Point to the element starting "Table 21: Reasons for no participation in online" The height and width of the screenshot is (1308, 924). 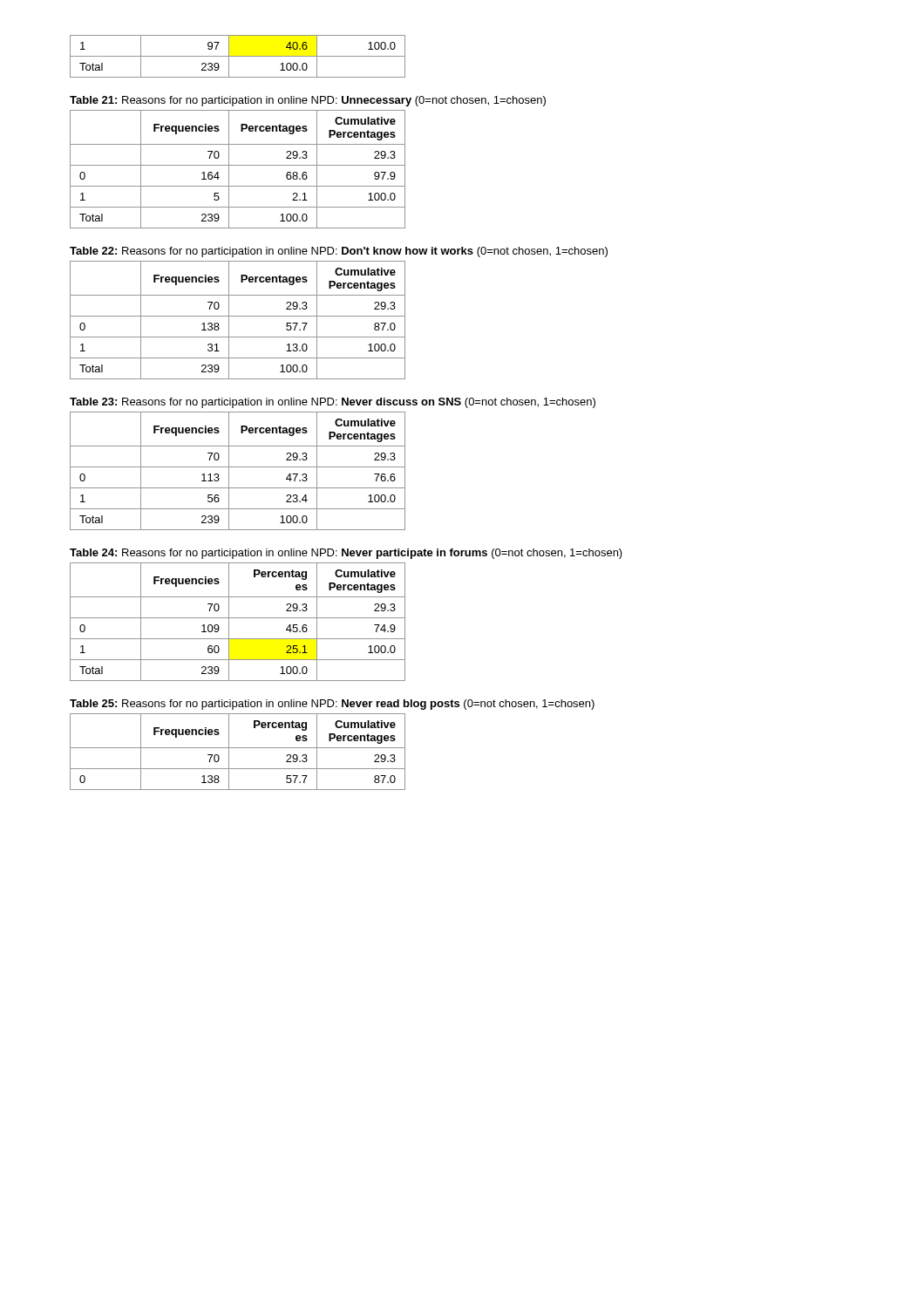click(x=308, y=100)
